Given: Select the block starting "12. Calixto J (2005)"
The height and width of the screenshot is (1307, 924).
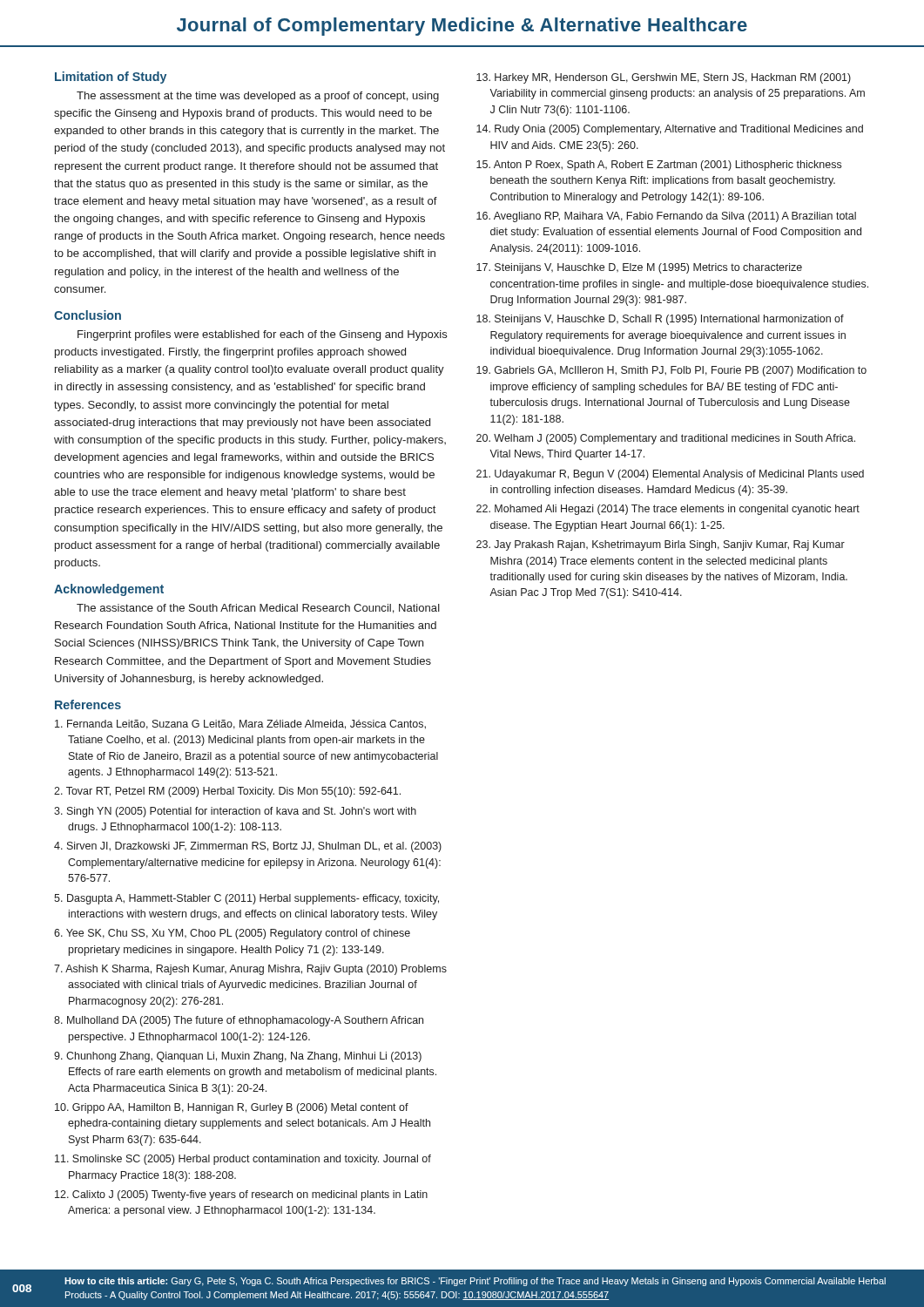Looking at the screenshot, I should click(x=241, y=1203).
